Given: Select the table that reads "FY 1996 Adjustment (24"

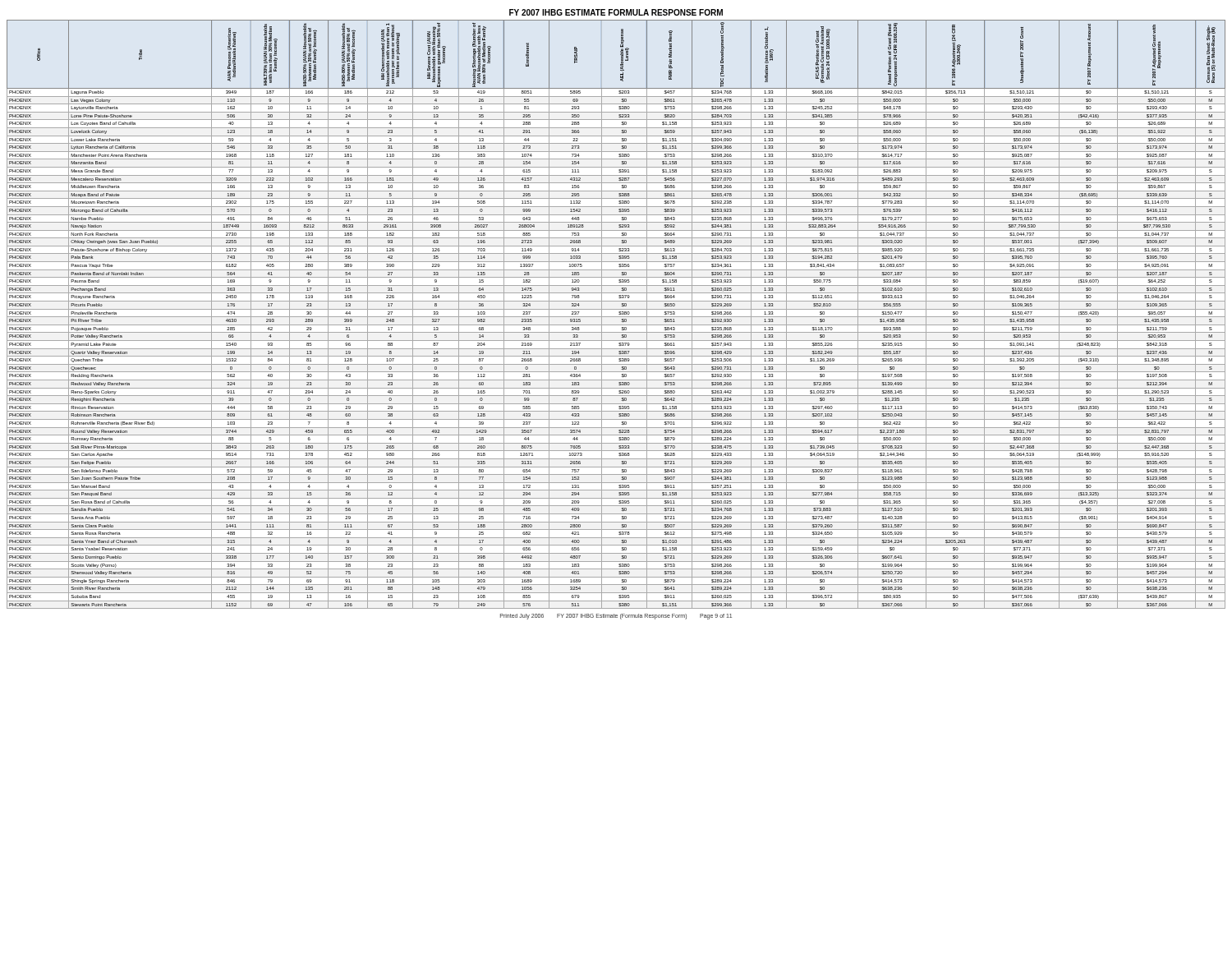Looking at the screenshot, I should coord(616,314).
